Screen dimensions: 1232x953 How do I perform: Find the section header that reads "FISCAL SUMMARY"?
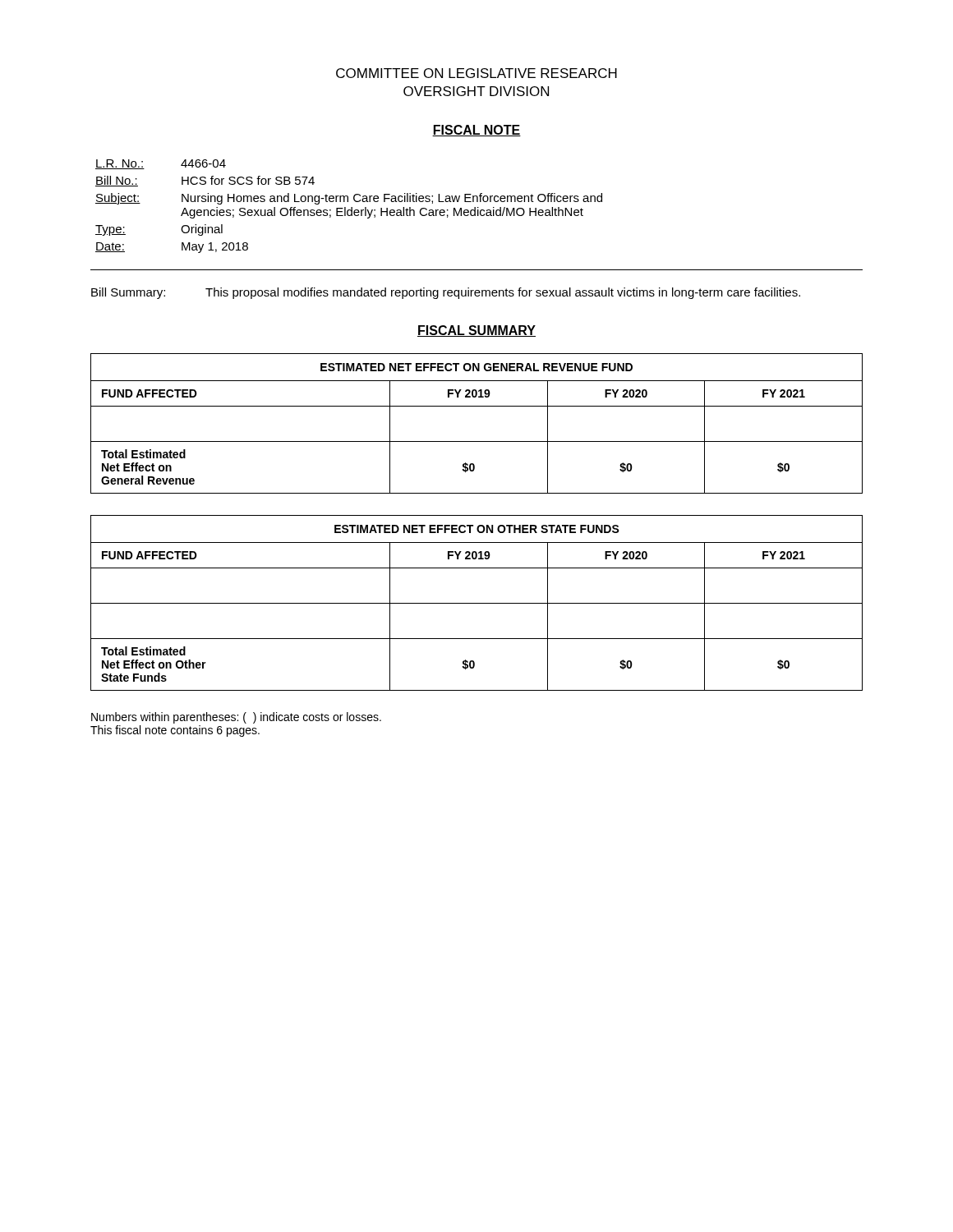[x=476, y=331]
